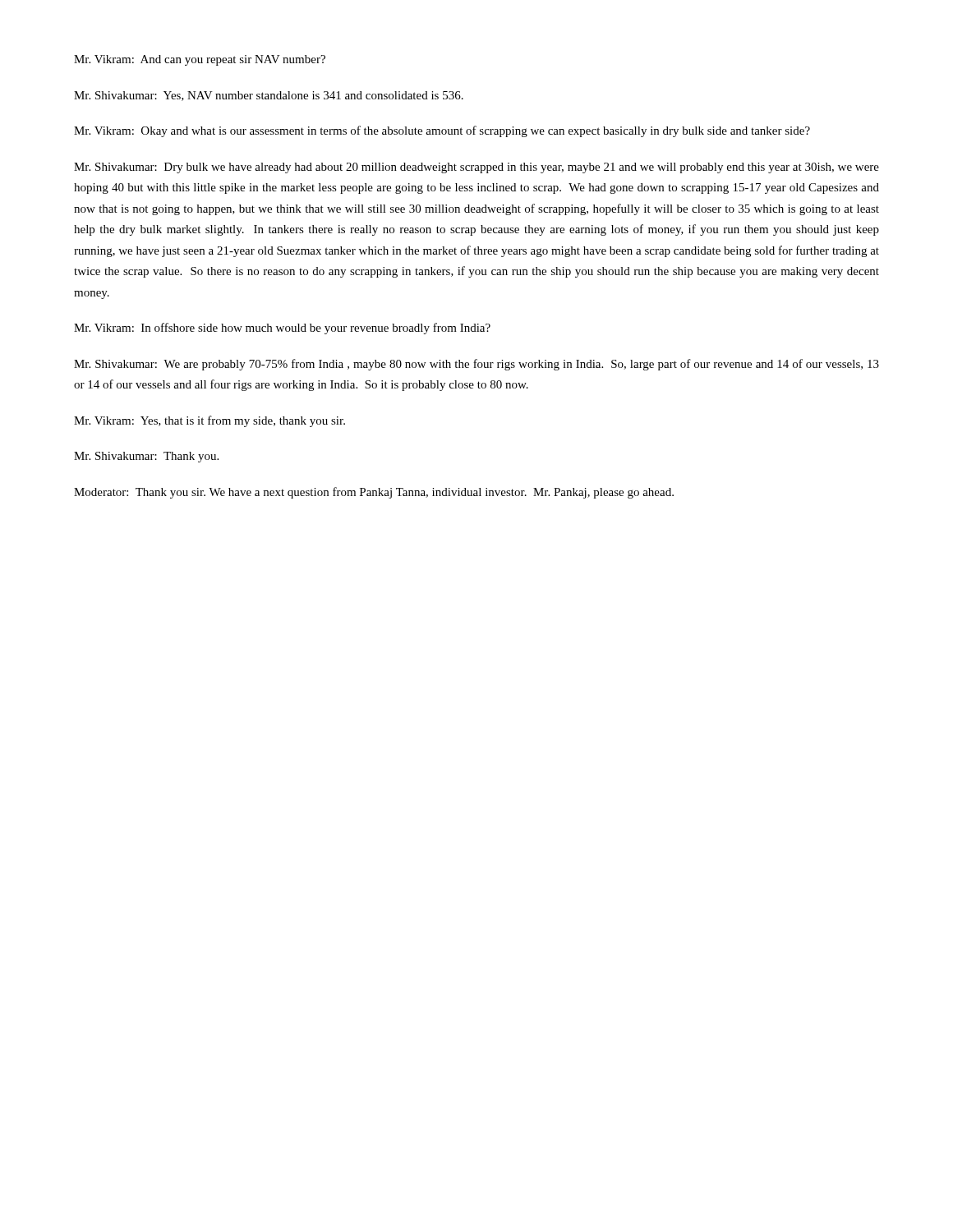Find the block on this page that starts "Moderator: Thank you"
953x1232 pixels.
point(374,492)
